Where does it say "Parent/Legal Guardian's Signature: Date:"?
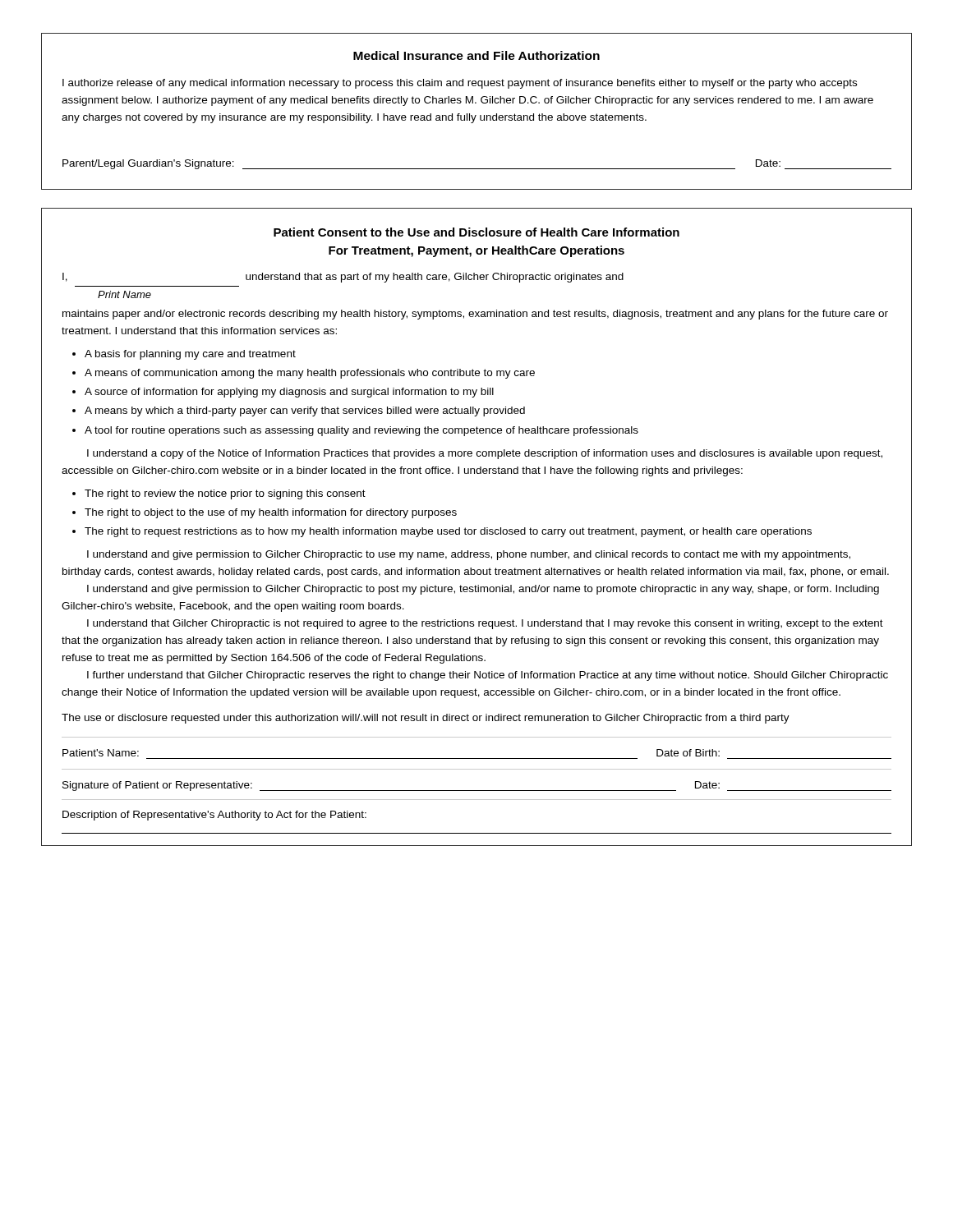953x1232 pixels. [476, 162]
